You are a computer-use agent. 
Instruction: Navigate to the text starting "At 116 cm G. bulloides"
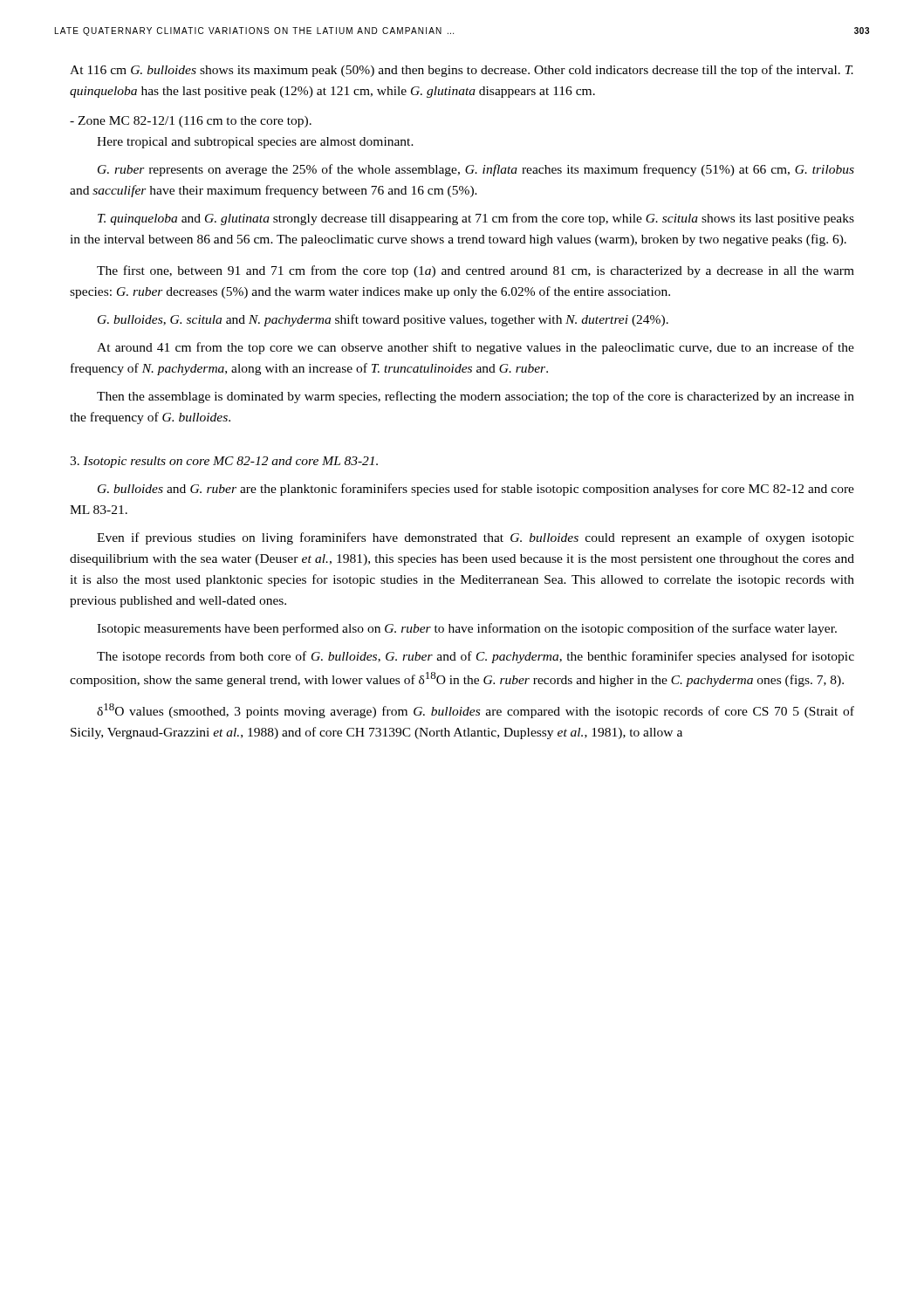tap(462, 80)
